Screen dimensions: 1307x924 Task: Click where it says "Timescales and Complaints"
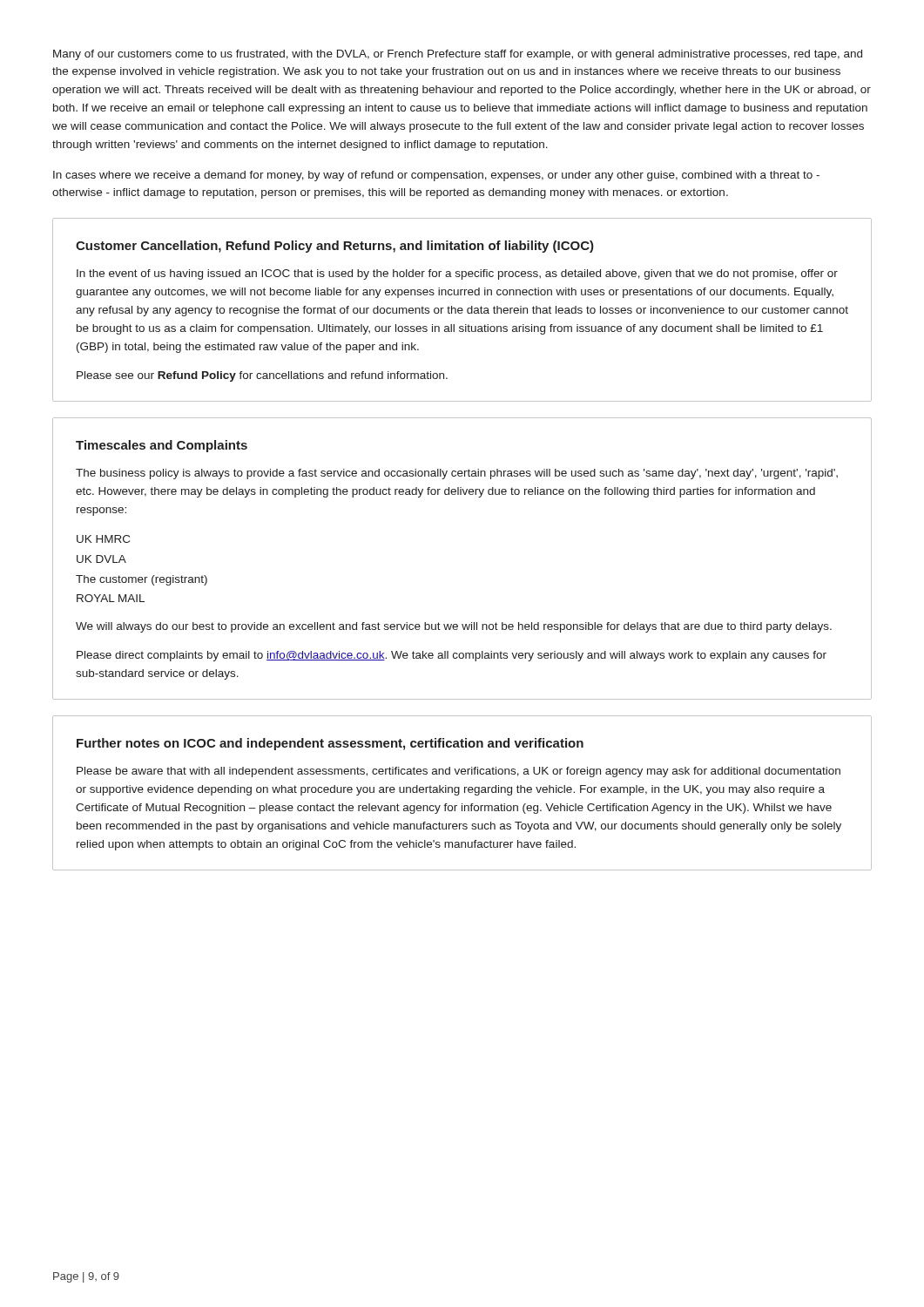[x=162, y=445]
